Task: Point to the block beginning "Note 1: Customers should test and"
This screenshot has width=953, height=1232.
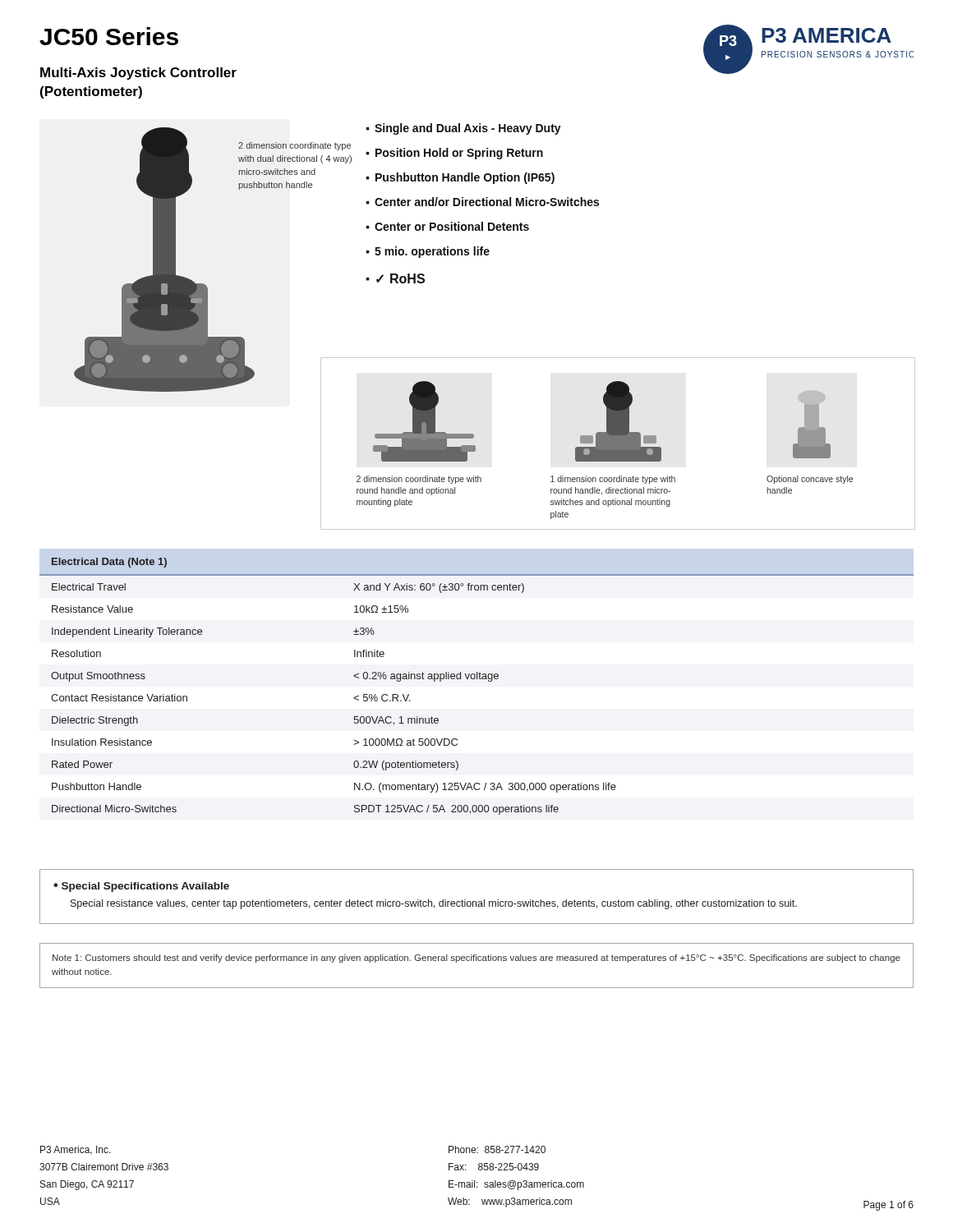Action: pyautogui.click(x=476, y=965)
